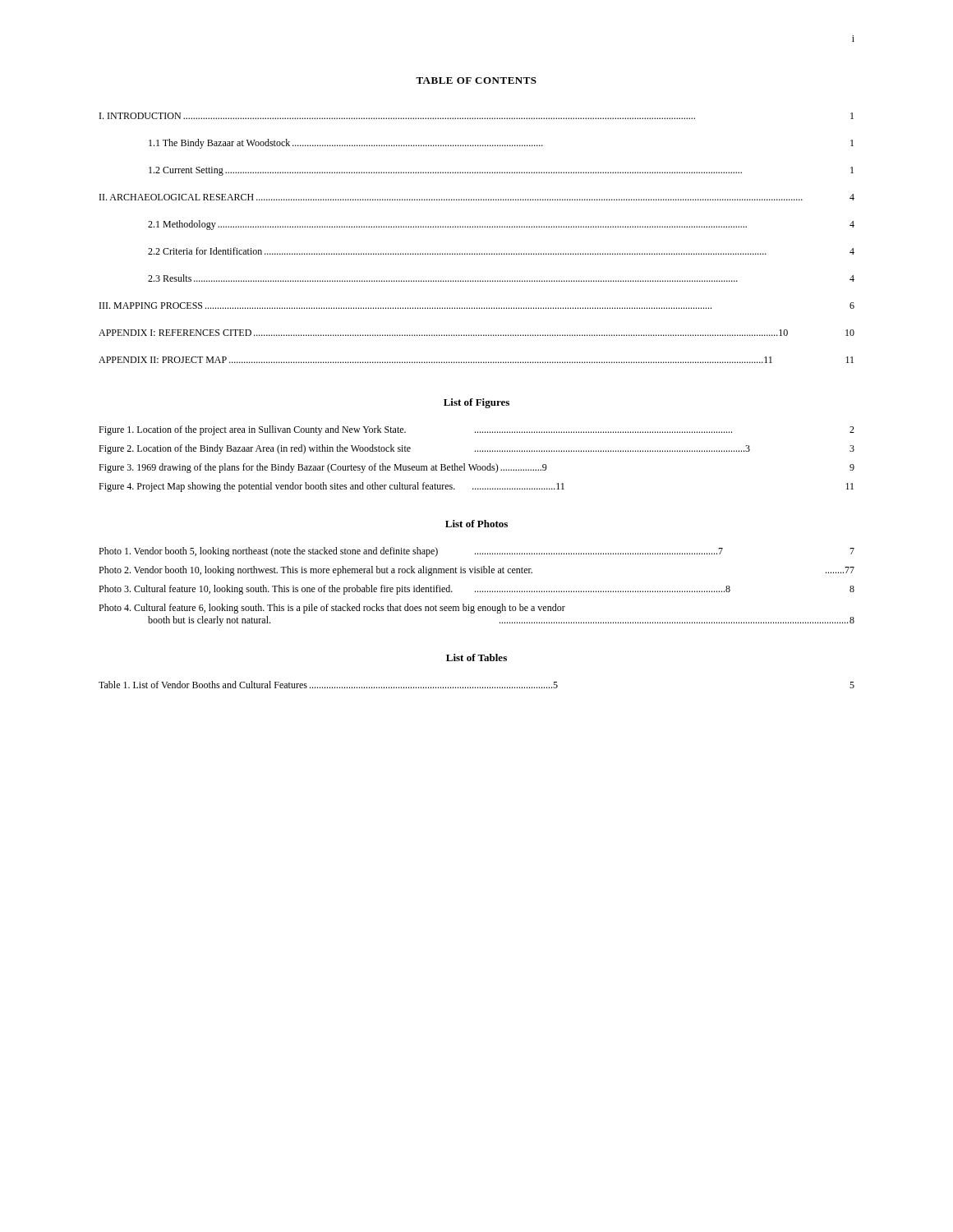Locate the block of text that opens with "Figure 1. Location of the project area"
953x1232 pixels.
(x=476, y=430)
